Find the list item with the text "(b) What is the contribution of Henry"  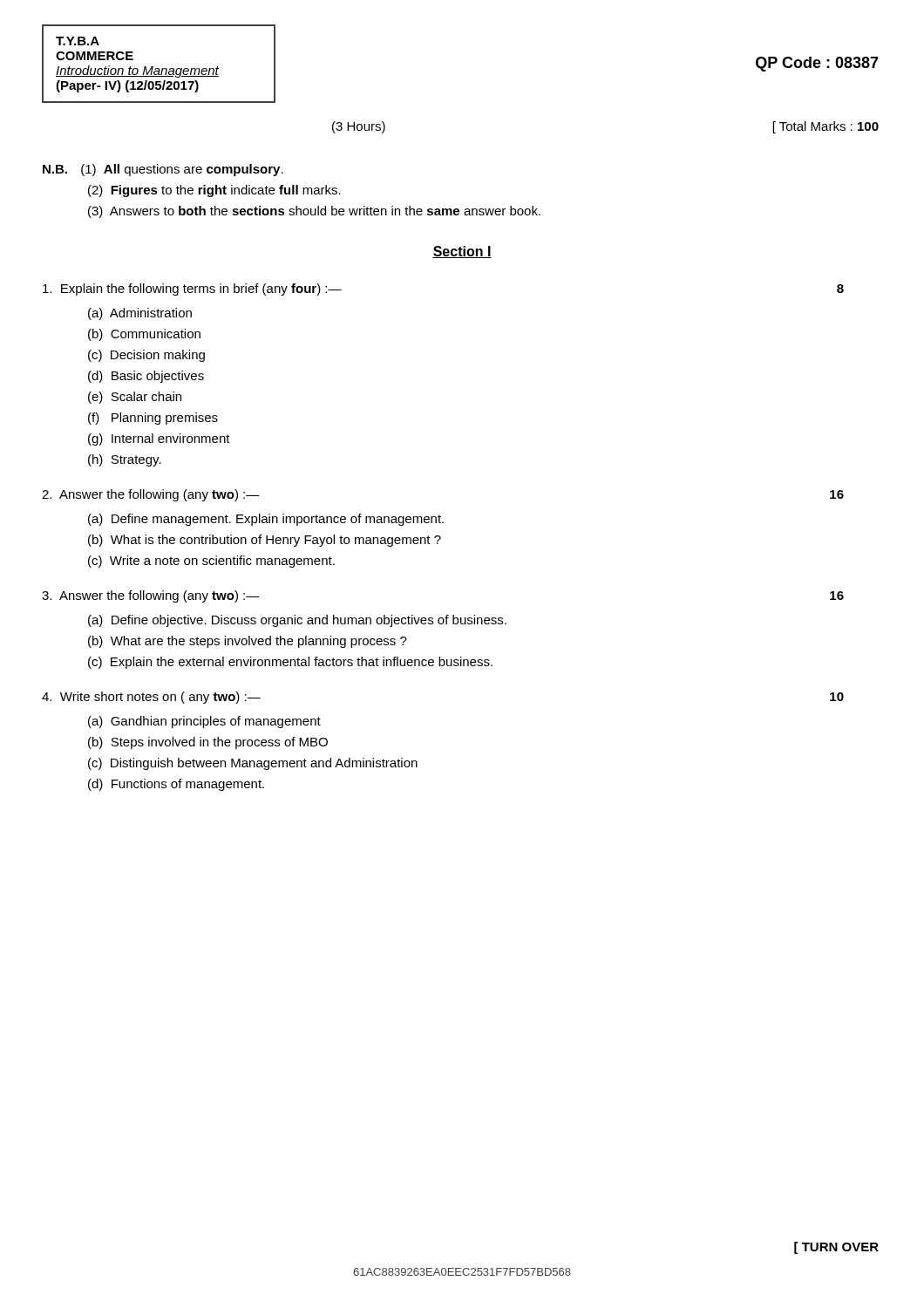[264, 539]
